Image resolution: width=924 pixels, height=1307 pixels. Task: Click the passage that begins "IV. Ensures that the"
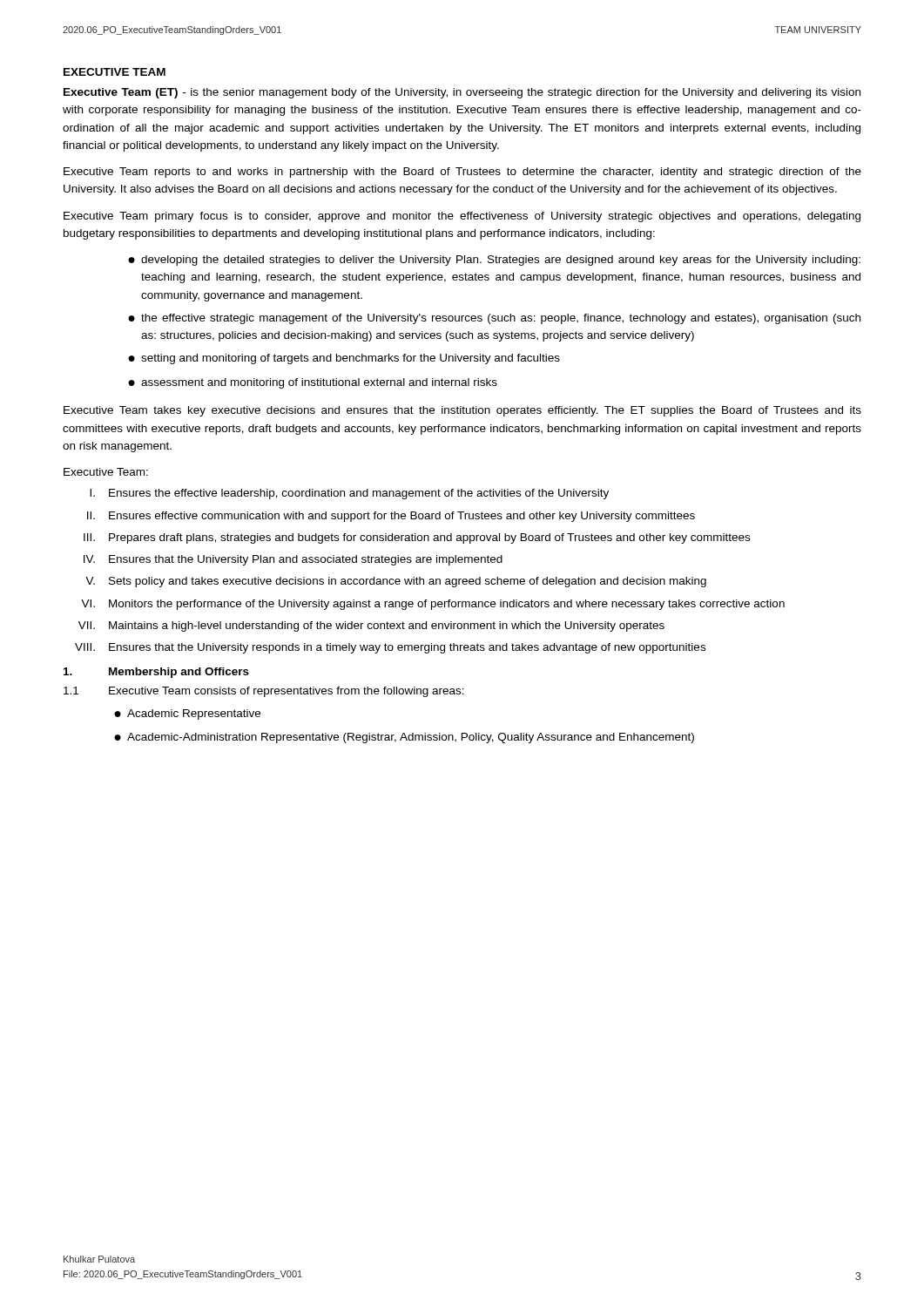462,559
